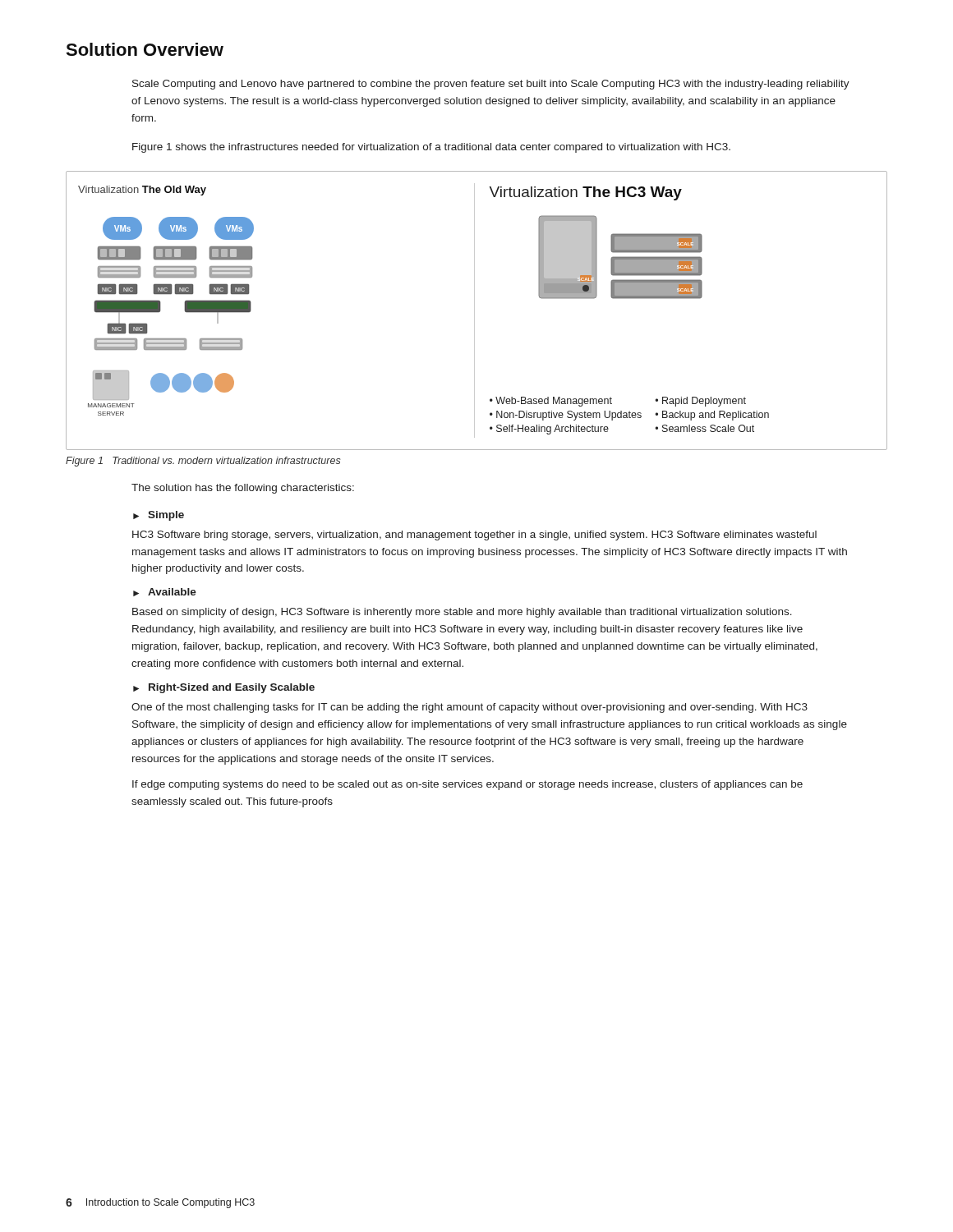
Task: Navigate to the text block starting "► Simple"
Action: (x=159, y=516)
